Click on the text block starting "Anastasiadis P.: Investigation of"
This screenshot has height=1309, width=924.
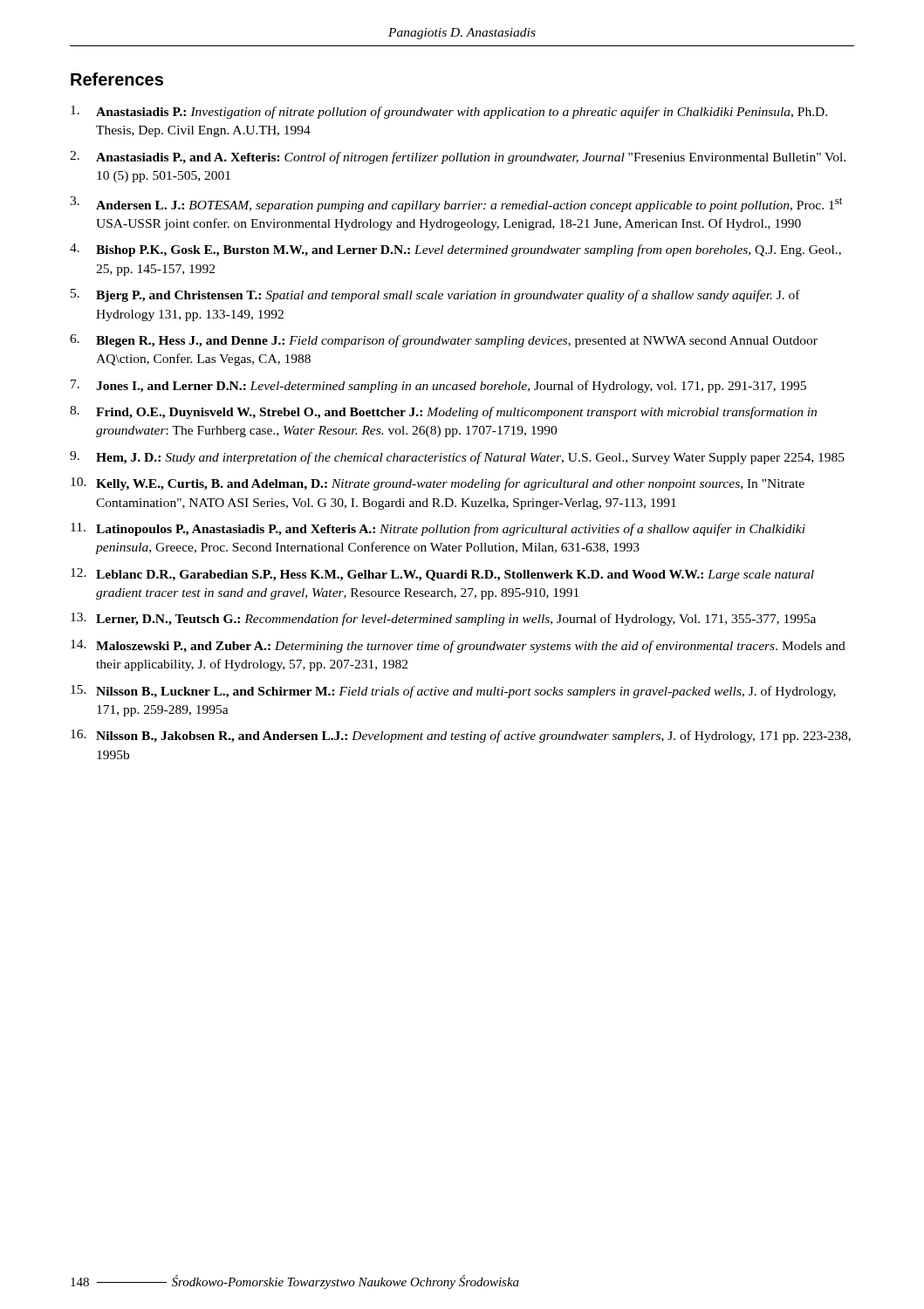pos(462,121)
